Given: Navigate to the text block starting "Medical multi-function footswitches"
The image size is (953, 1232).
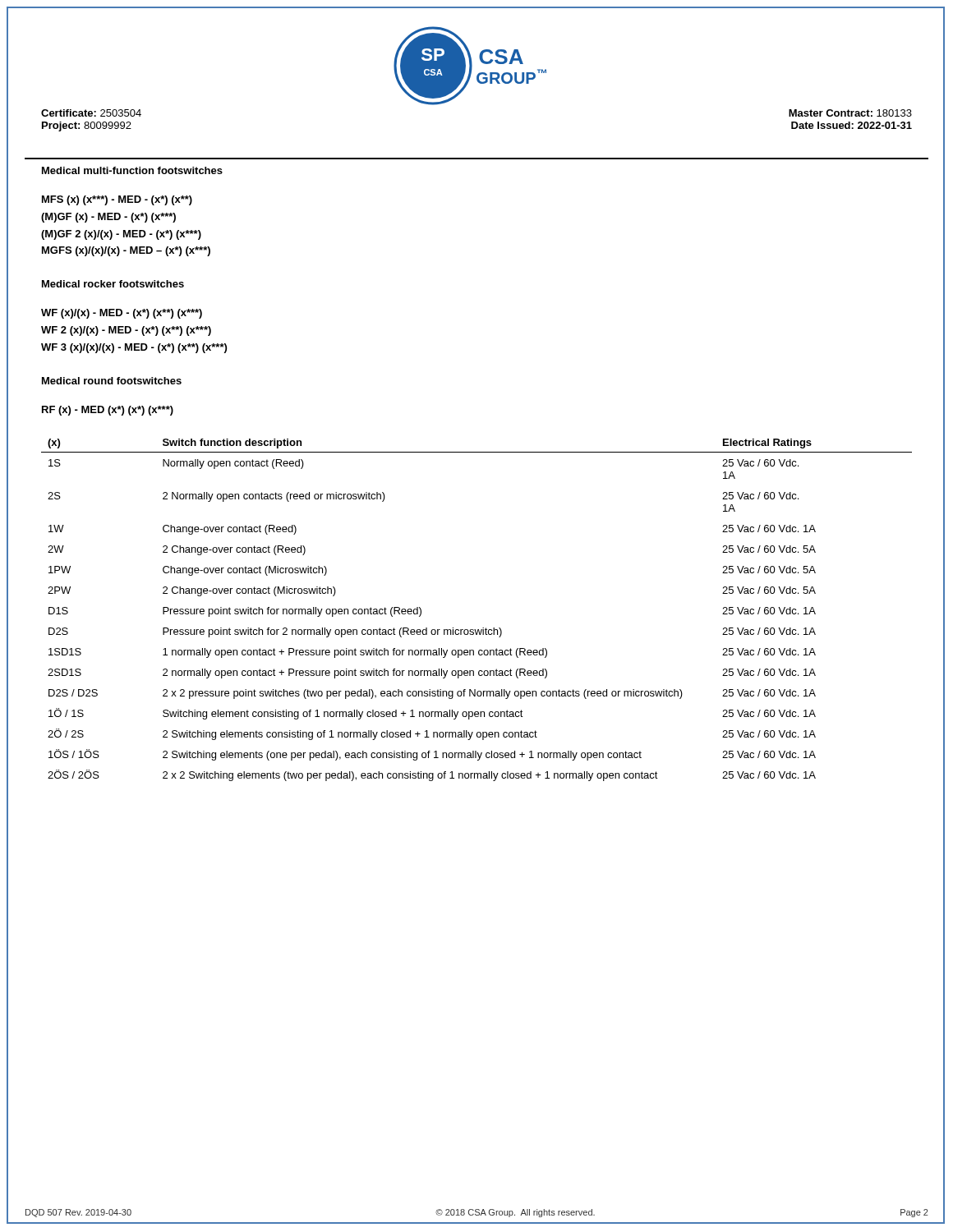Looking at the screenshot, I should (x=132, y=170).
